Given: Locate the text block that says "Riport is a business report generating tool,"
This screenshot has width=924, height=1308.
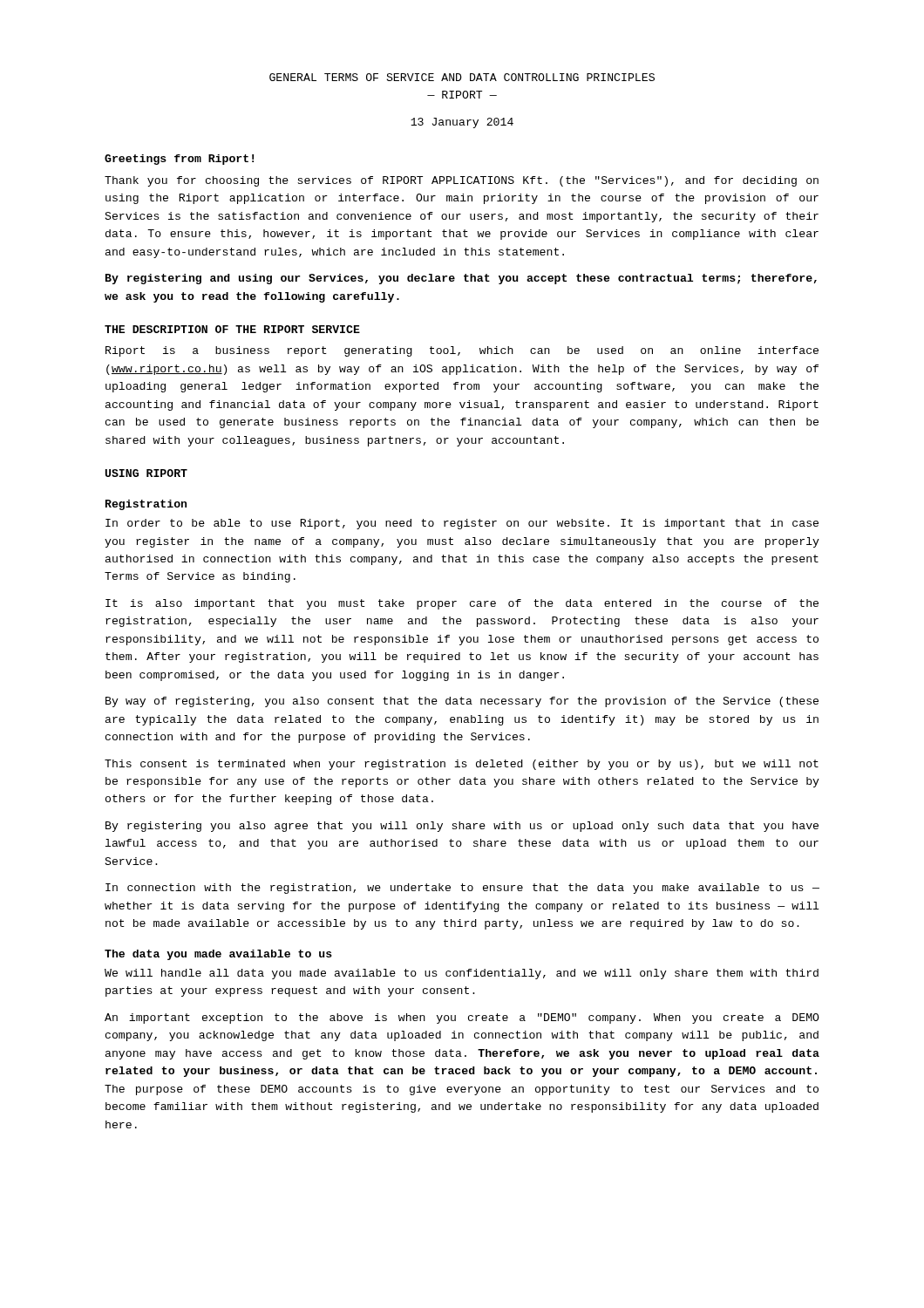Looking at the screenshot, I should tap(462, 397).
